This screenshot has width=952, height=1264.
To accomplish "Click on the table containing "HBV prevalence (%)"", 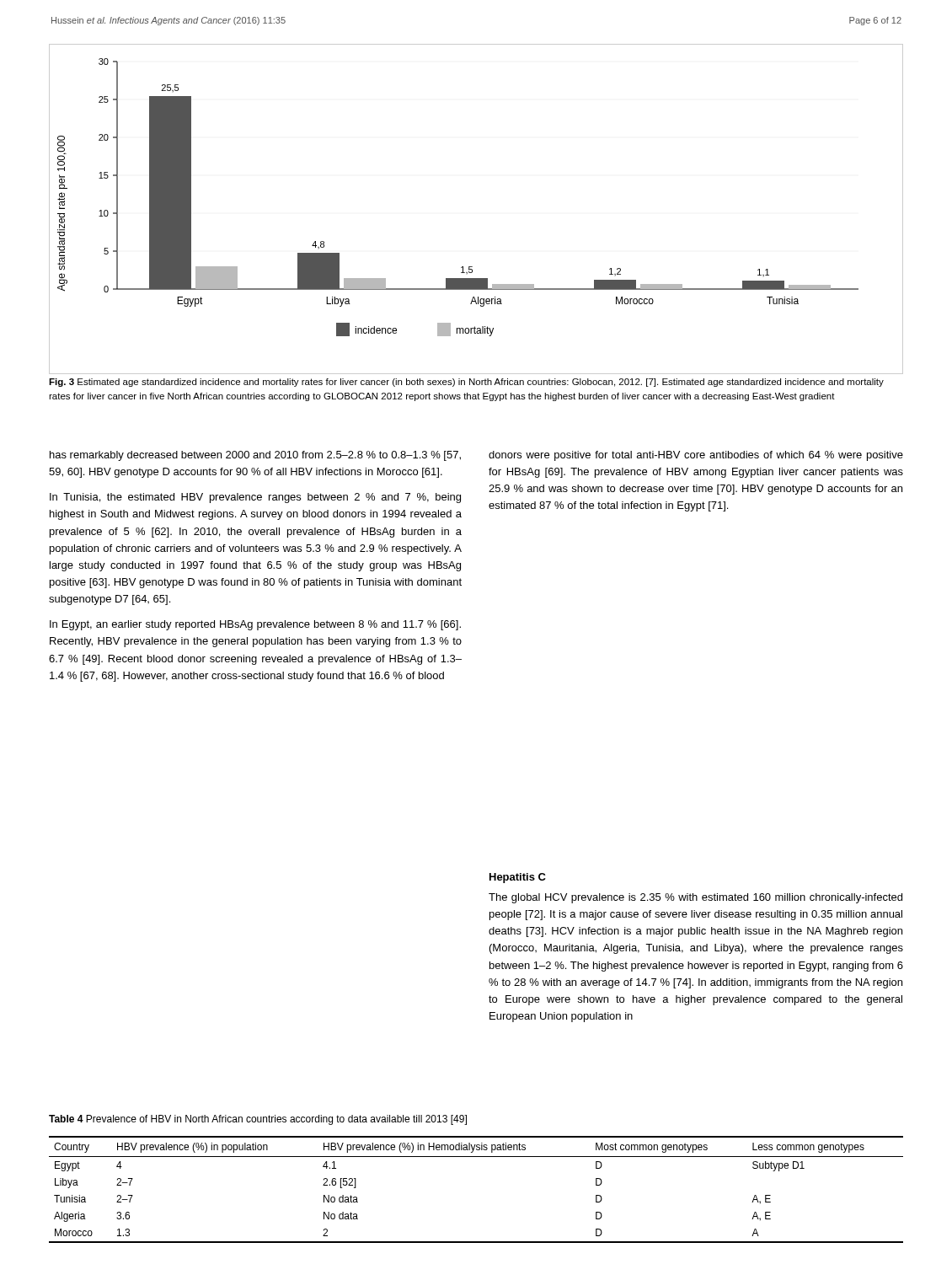I will coord(476,1189).
